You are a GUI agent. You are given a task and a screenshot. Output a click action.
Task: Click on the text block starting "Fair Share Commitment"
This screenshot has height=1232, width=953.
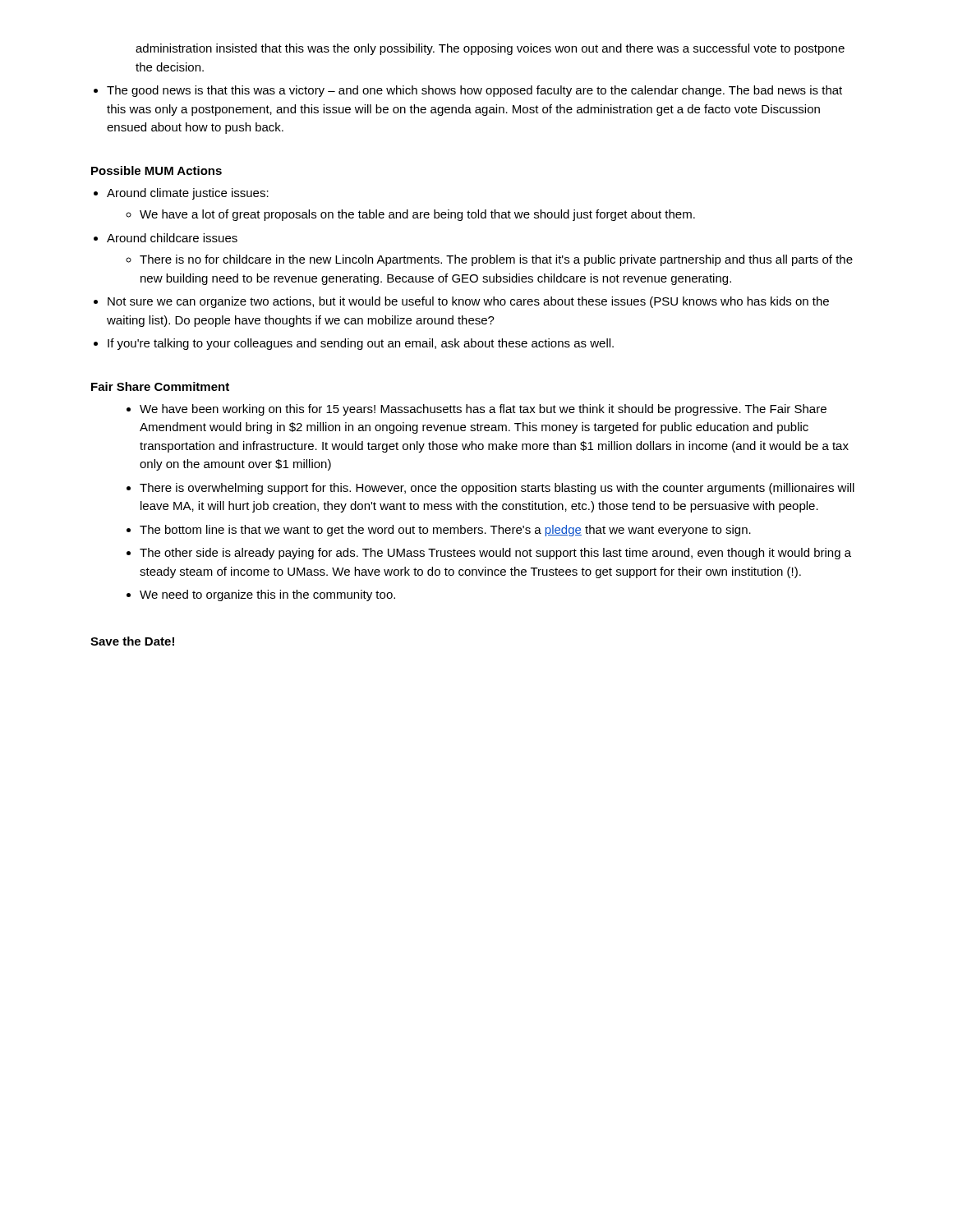[160, 386]
